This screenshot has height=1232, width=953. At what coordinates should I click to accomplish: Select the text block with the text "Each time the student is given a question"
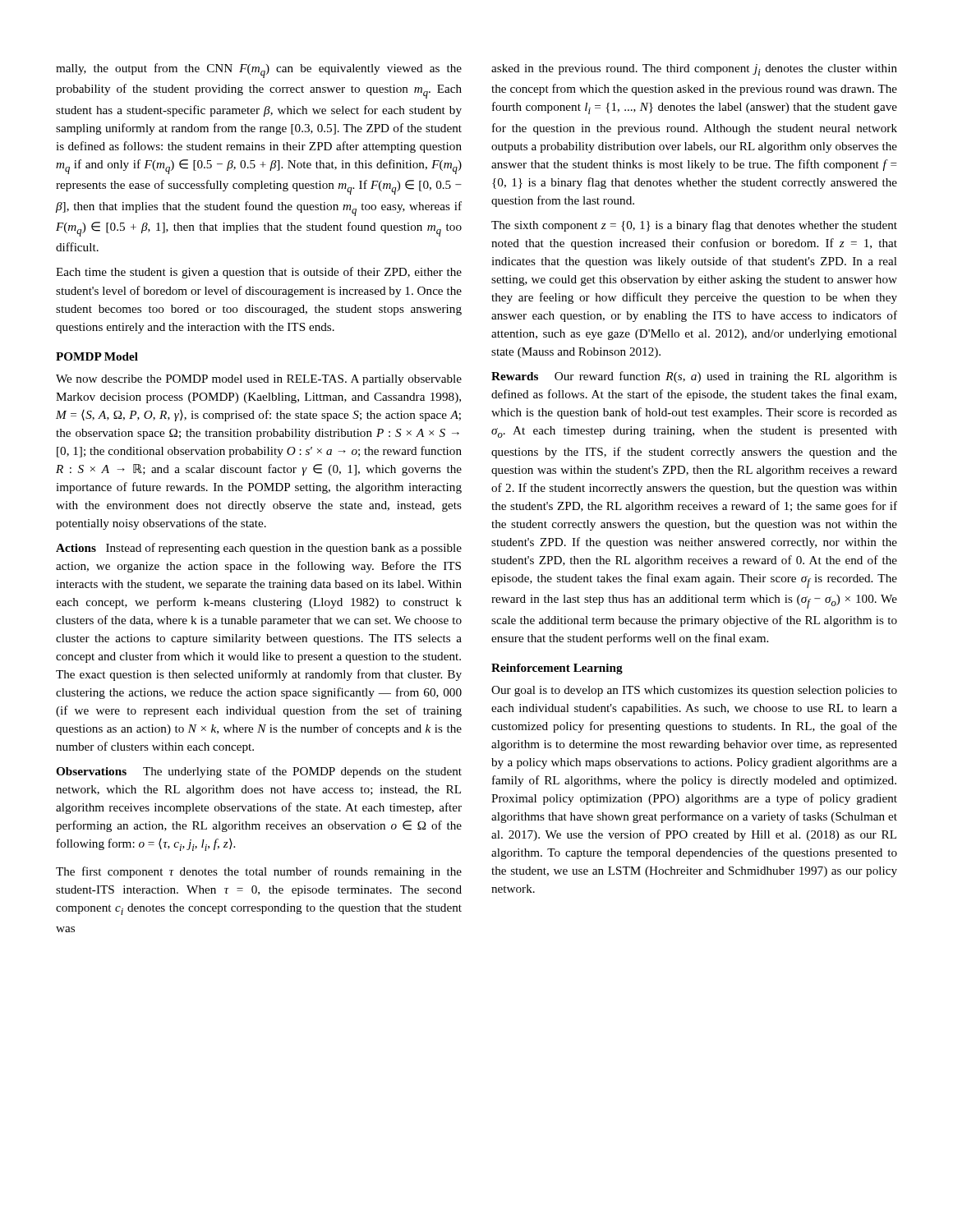coord(259,299)
